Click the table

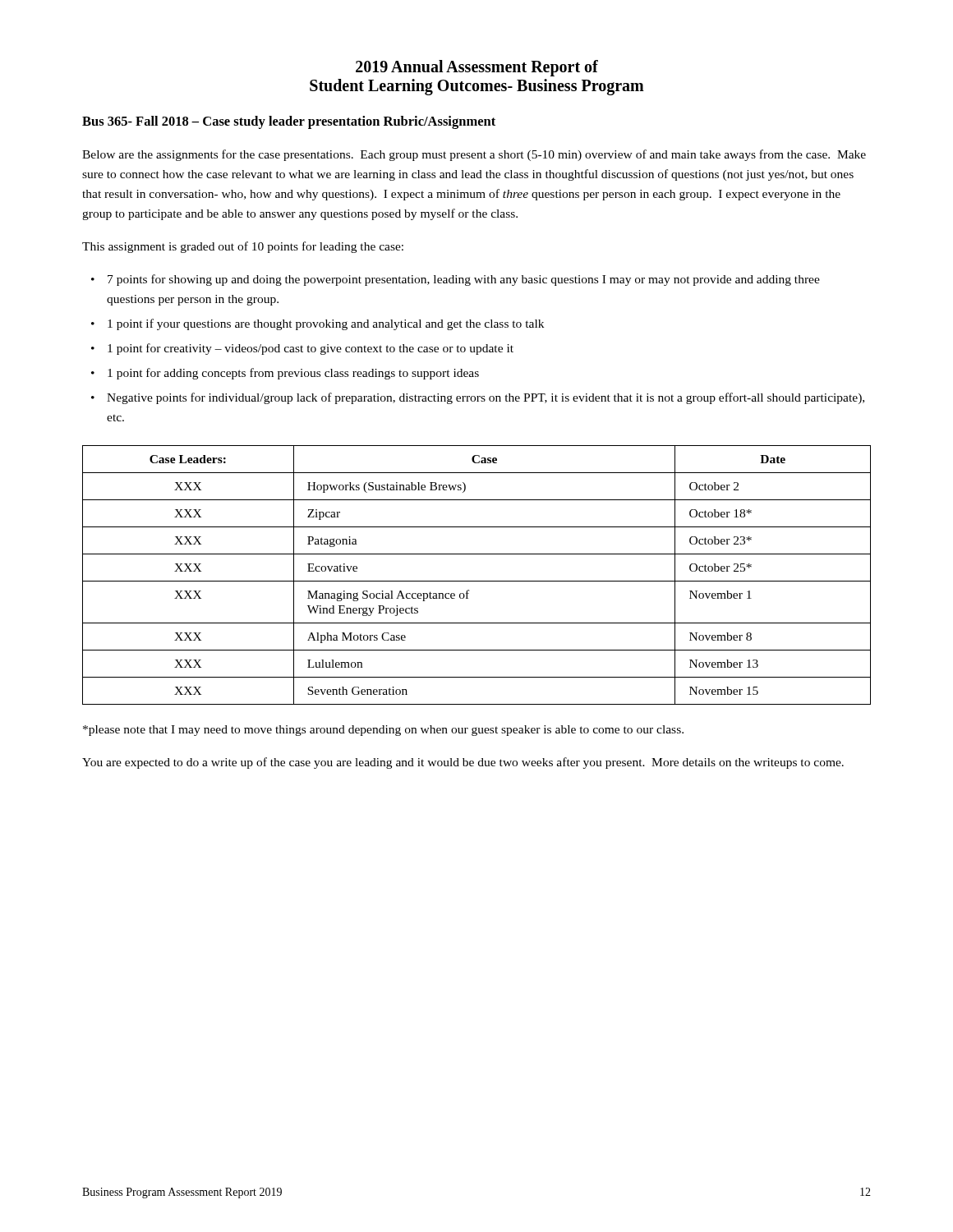click(476, 575)
